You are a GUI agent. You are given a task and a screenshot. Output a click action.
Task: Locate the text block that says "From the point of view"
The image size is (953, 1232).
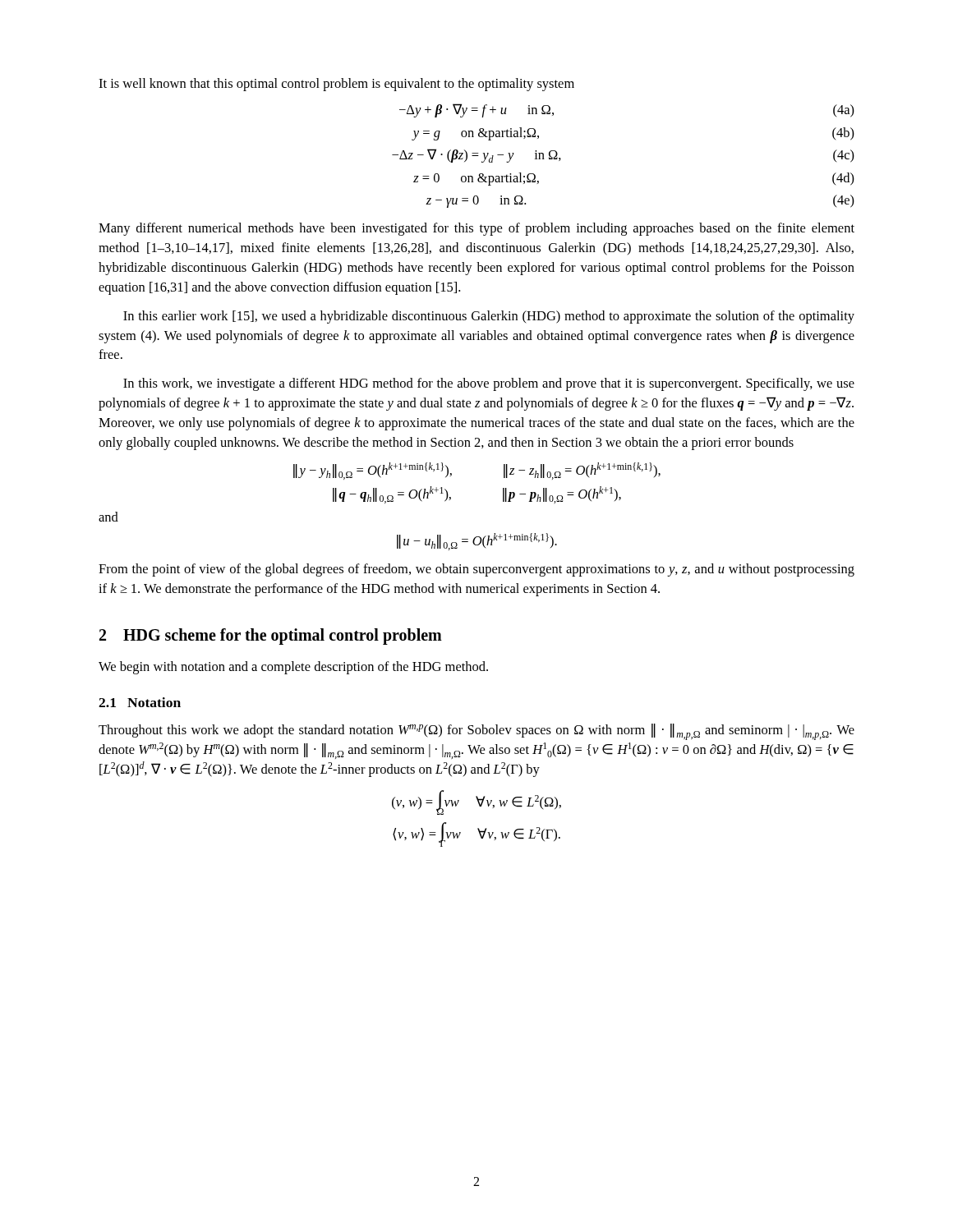(x=476, y=579)
